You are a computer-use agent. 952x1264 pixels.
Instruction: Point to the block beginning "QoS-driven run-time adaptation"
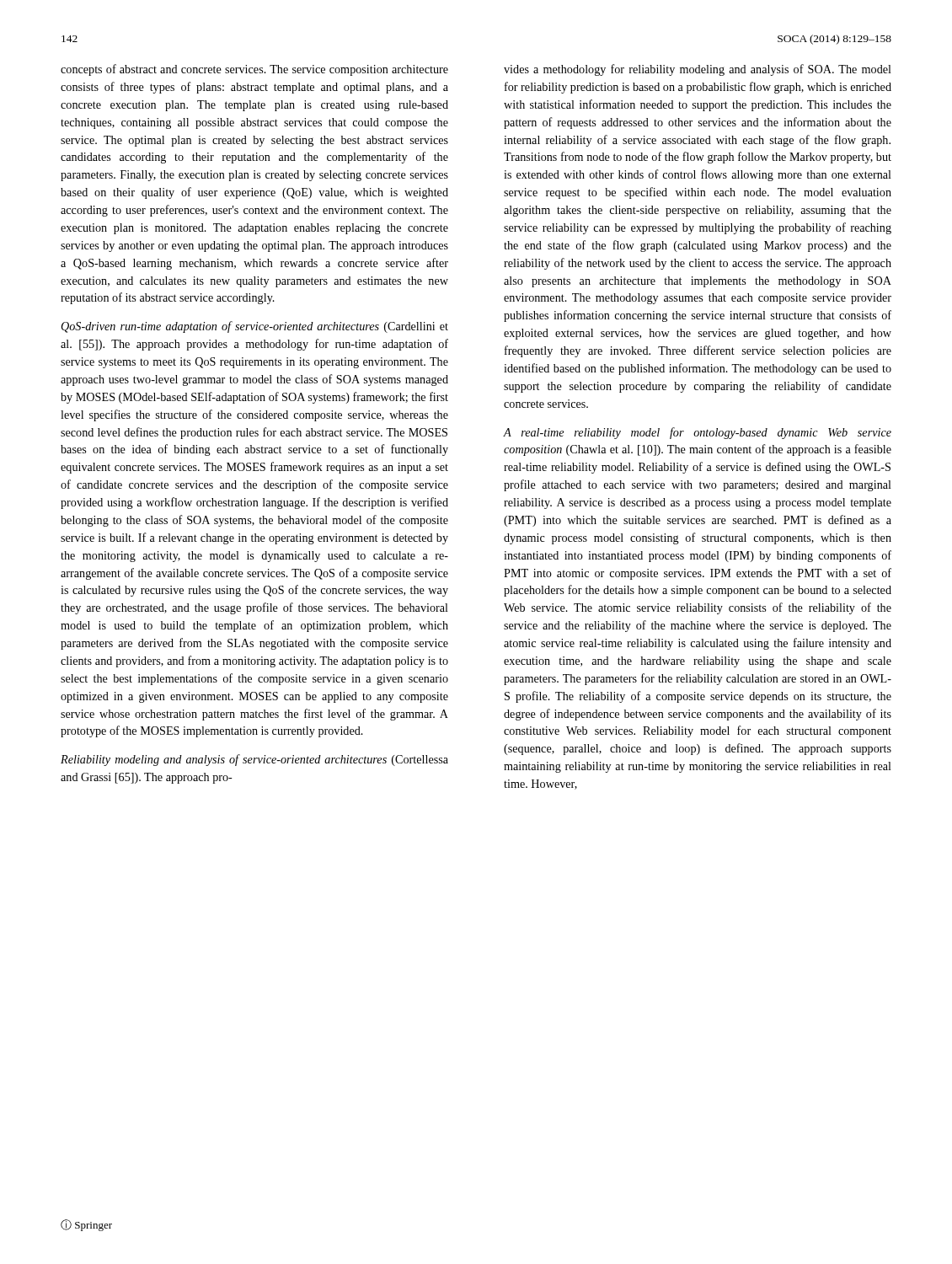click(x=254, y=529)
